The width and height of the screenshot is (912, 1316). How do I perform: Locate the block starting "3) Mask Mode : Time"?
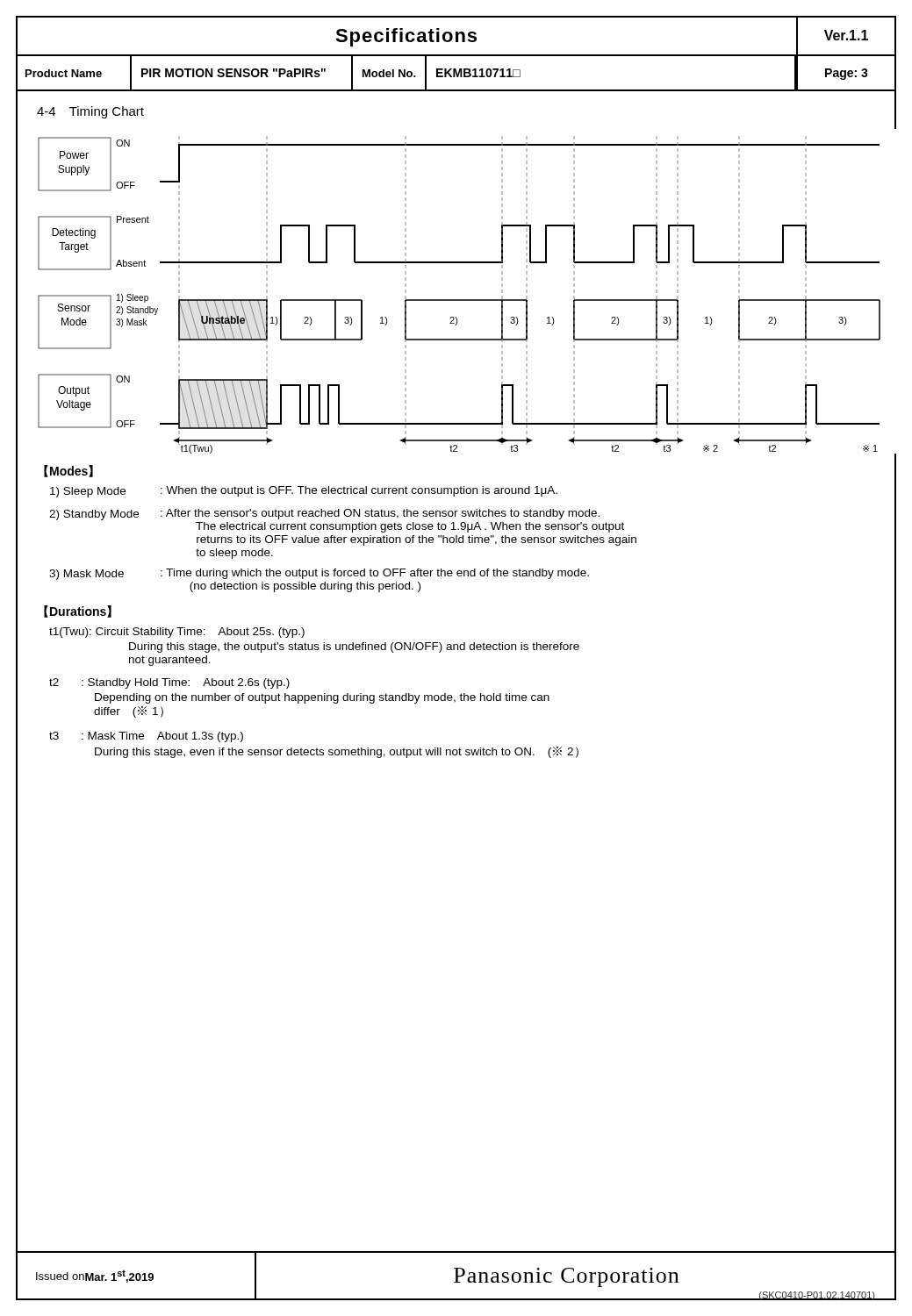313,579
